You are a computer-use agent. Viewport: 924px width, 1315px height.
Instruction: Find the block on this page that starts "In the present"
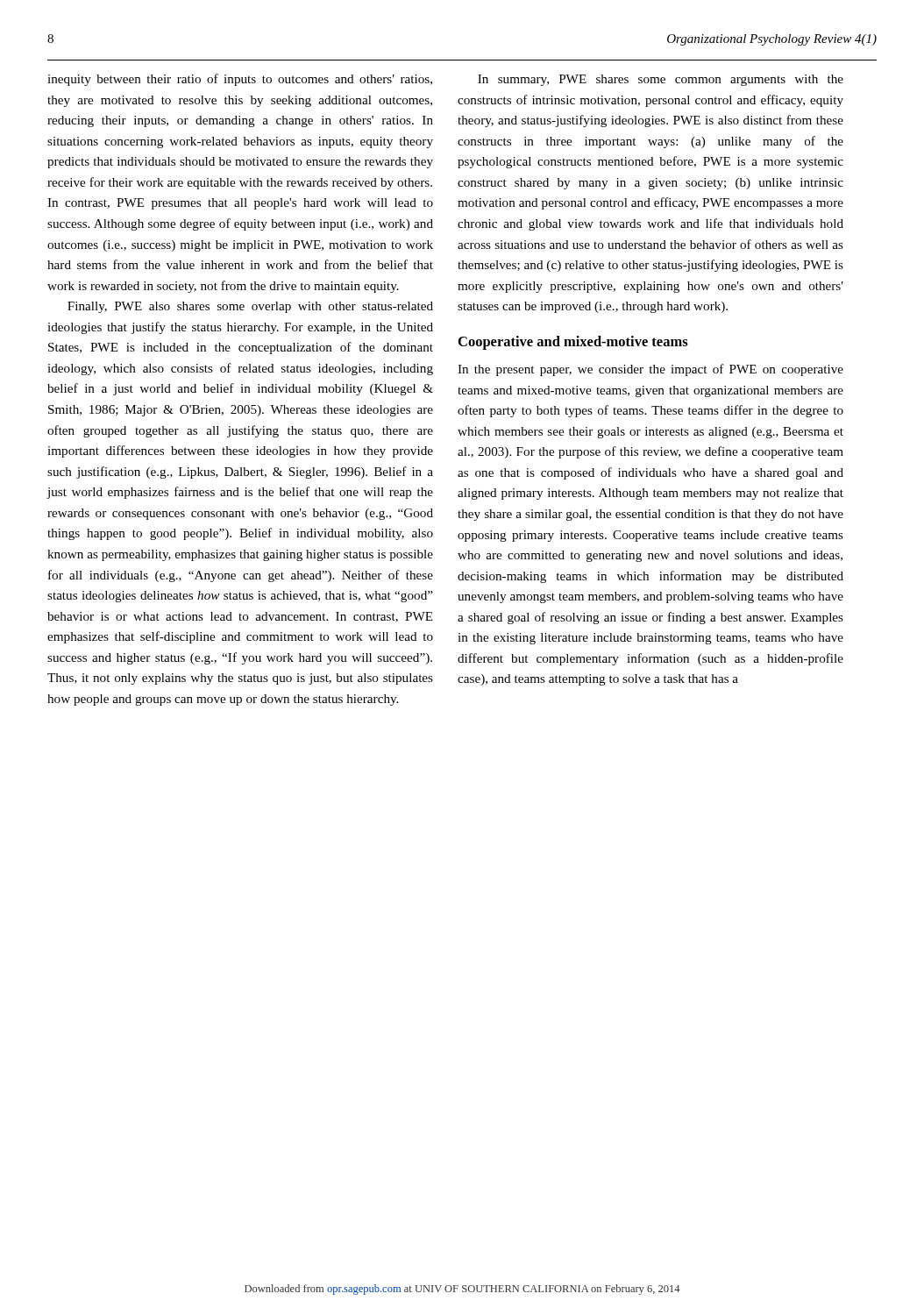[x=650, y=524]
